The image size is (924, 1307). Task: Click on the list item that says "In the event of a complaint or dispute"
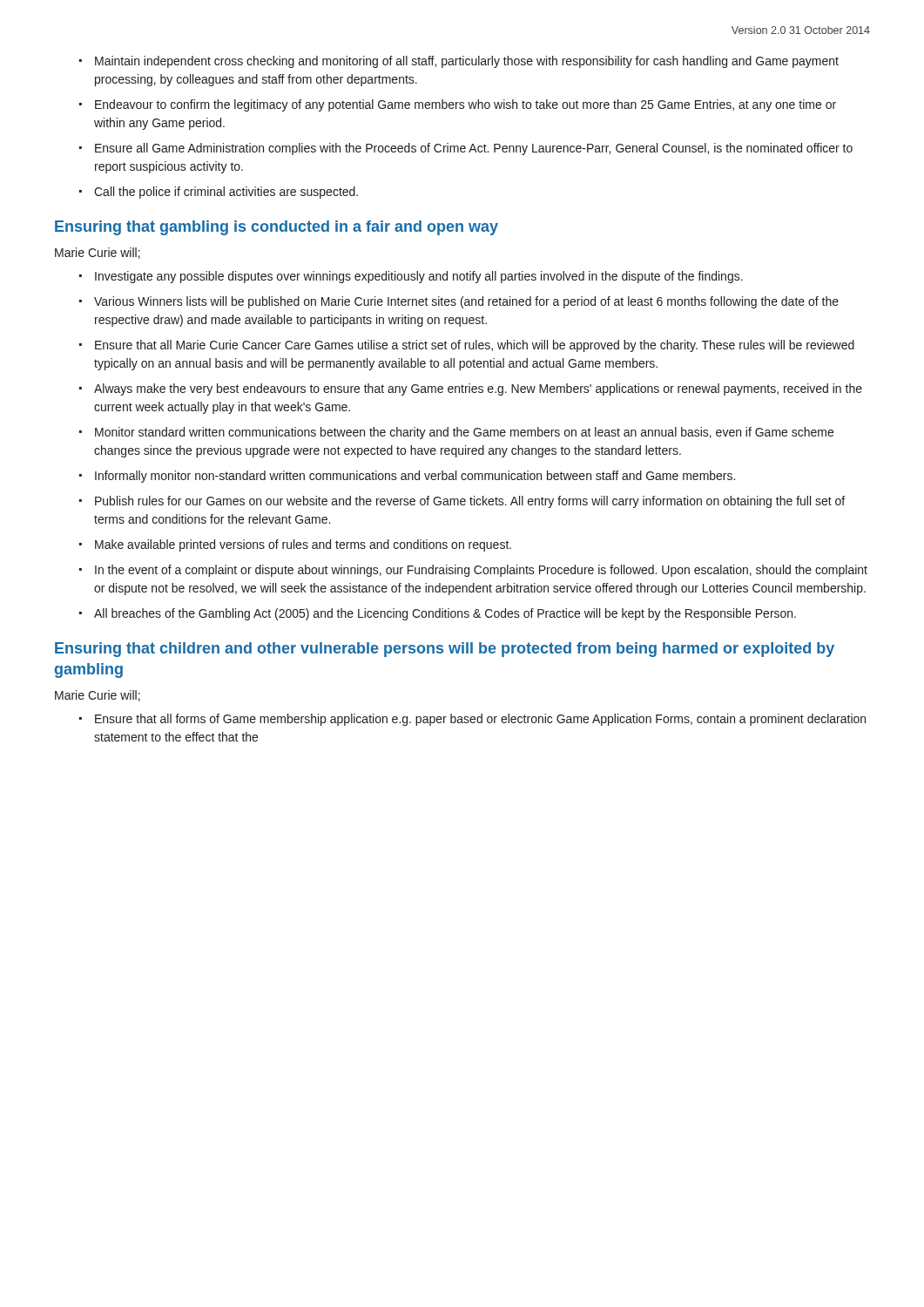tap(481, 579)
